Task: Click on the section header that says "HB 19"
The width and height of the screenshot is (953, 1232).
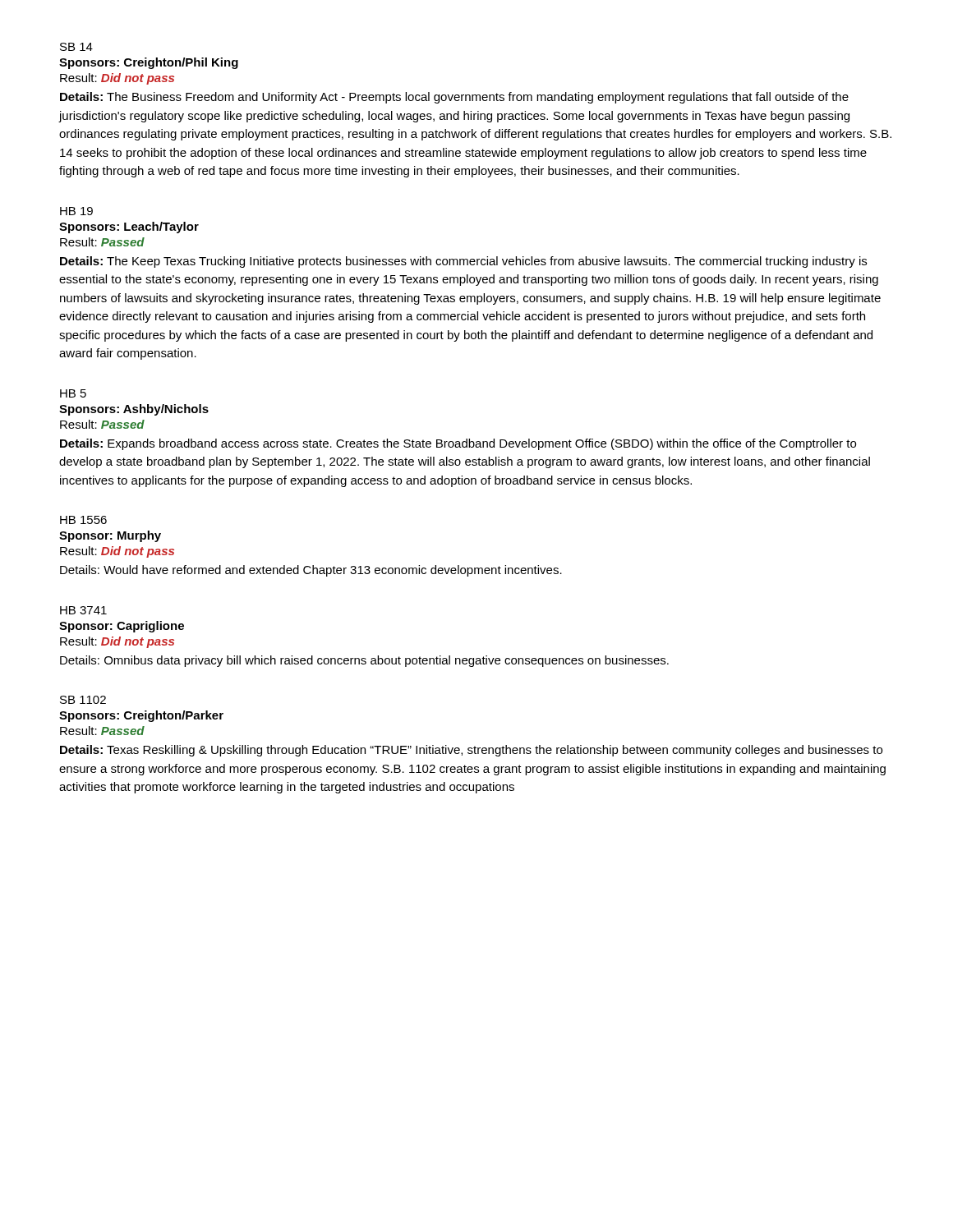Action: tap(76, 210)
